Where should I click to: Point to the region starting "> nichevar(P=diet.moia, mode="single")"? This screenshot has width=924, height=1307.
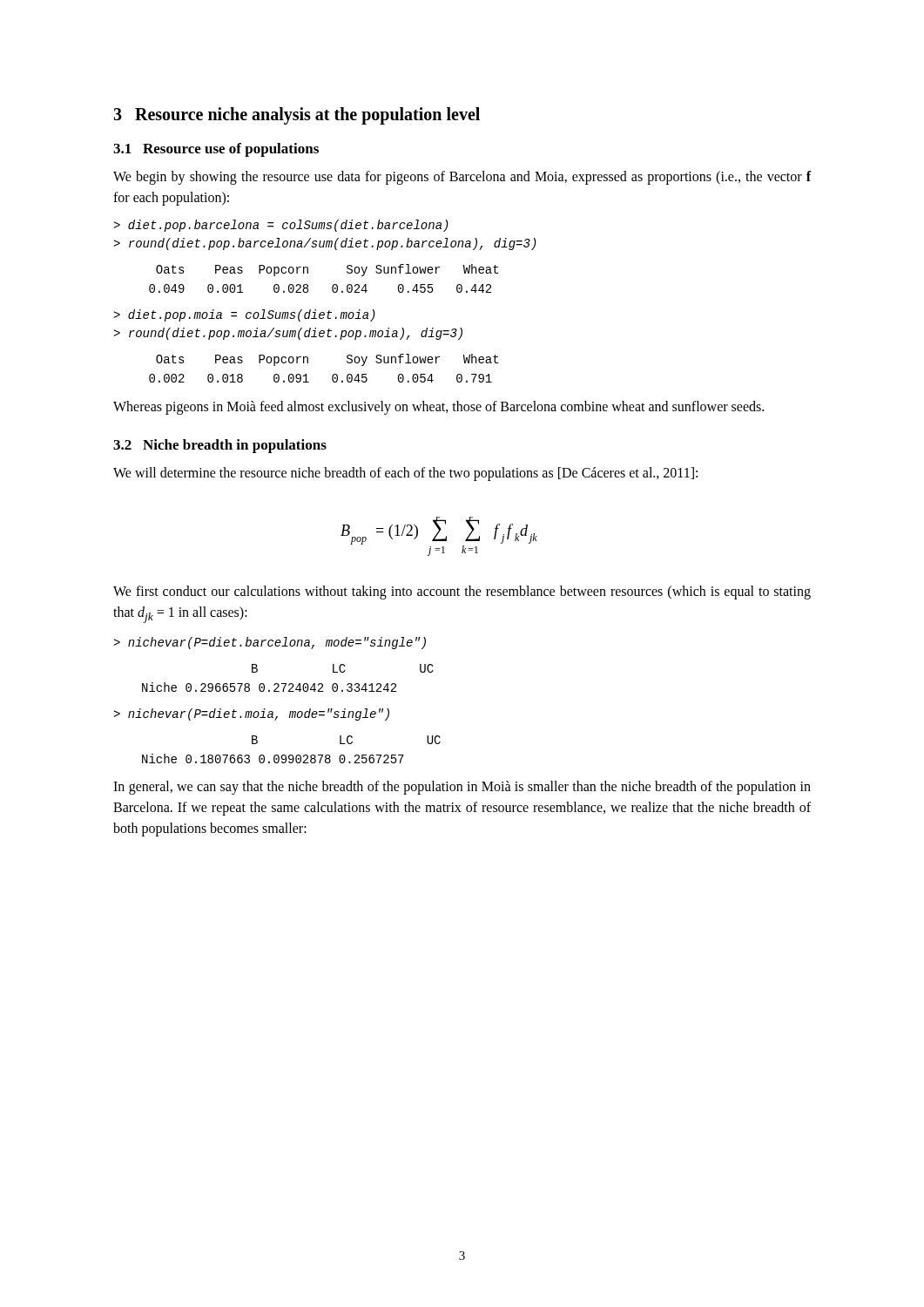tap(252, 714)
